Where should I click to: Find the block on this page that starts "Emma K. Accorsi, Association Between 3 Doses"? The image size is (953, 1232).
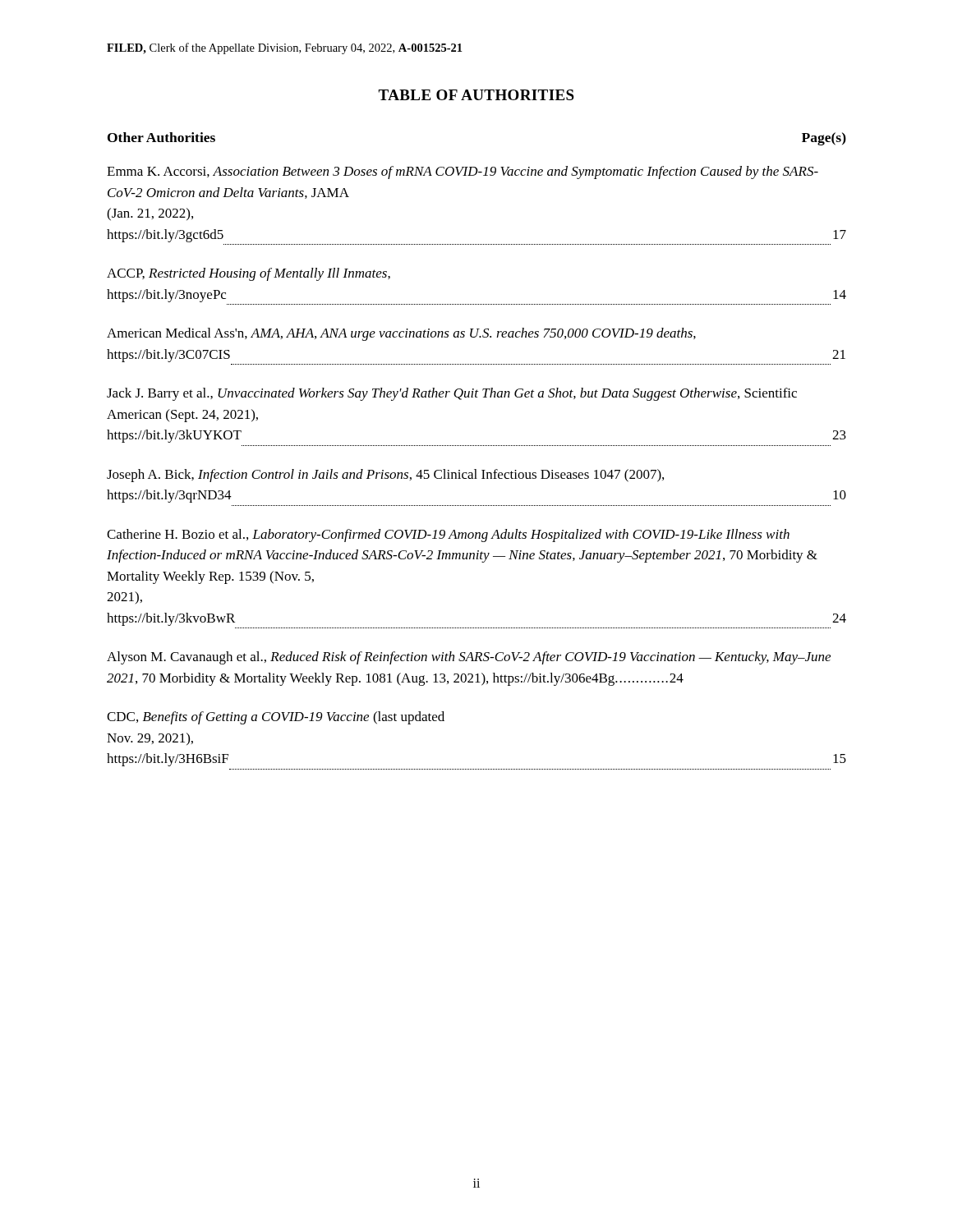point(463,172)
